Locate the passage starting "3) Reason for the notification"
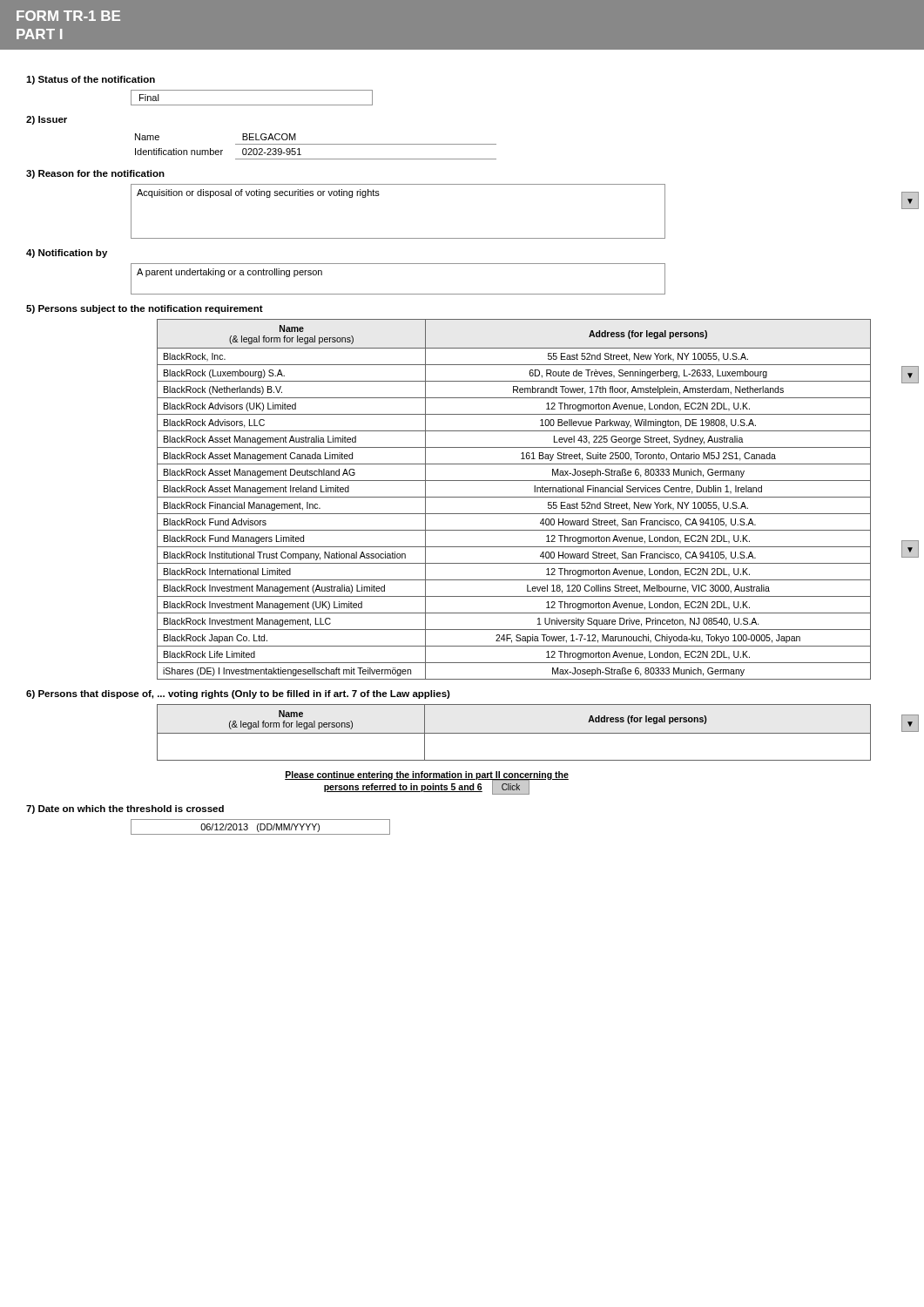 (x=95, y=173)
